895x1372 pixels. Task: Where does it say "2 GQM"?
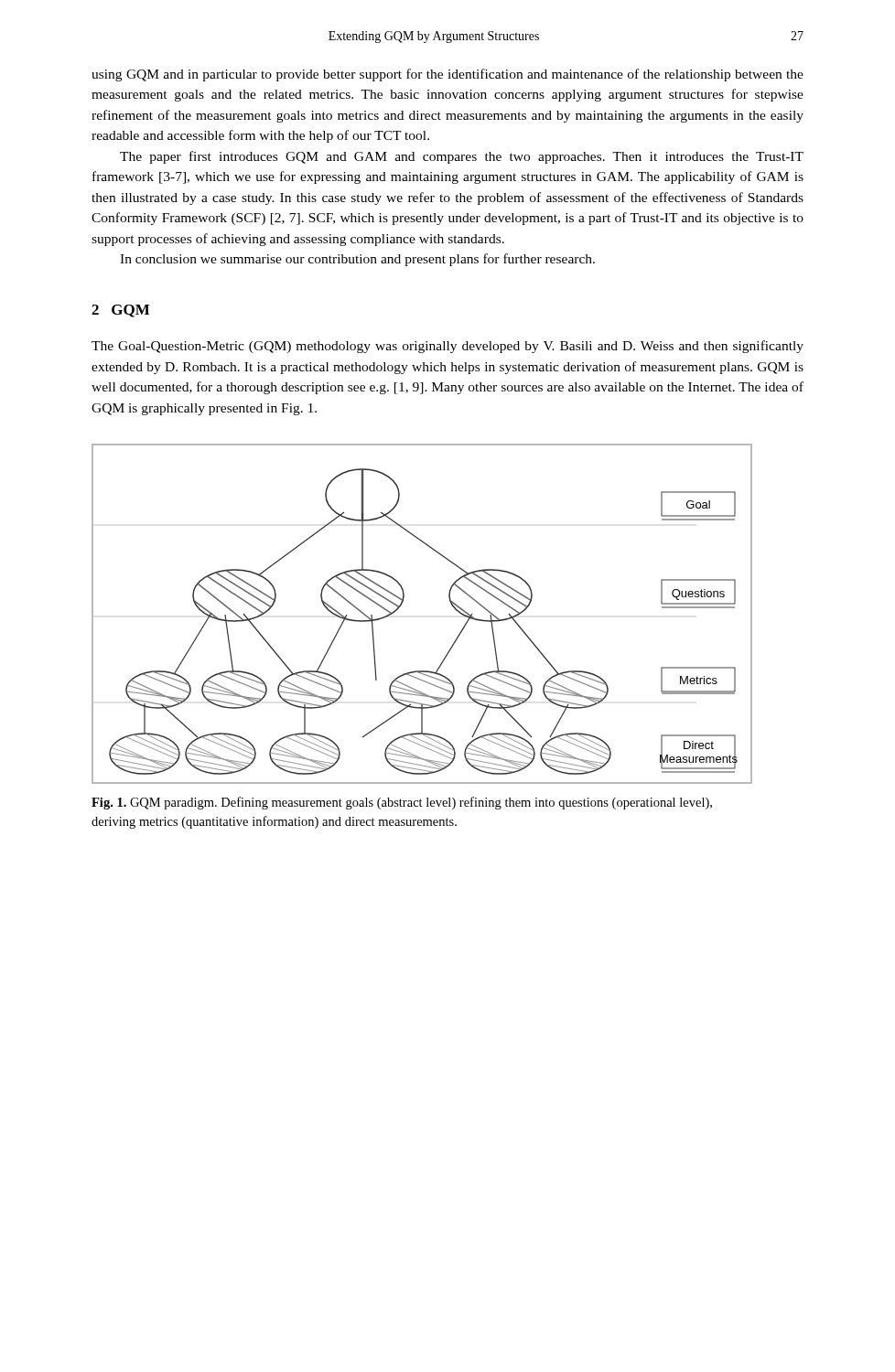121,309
